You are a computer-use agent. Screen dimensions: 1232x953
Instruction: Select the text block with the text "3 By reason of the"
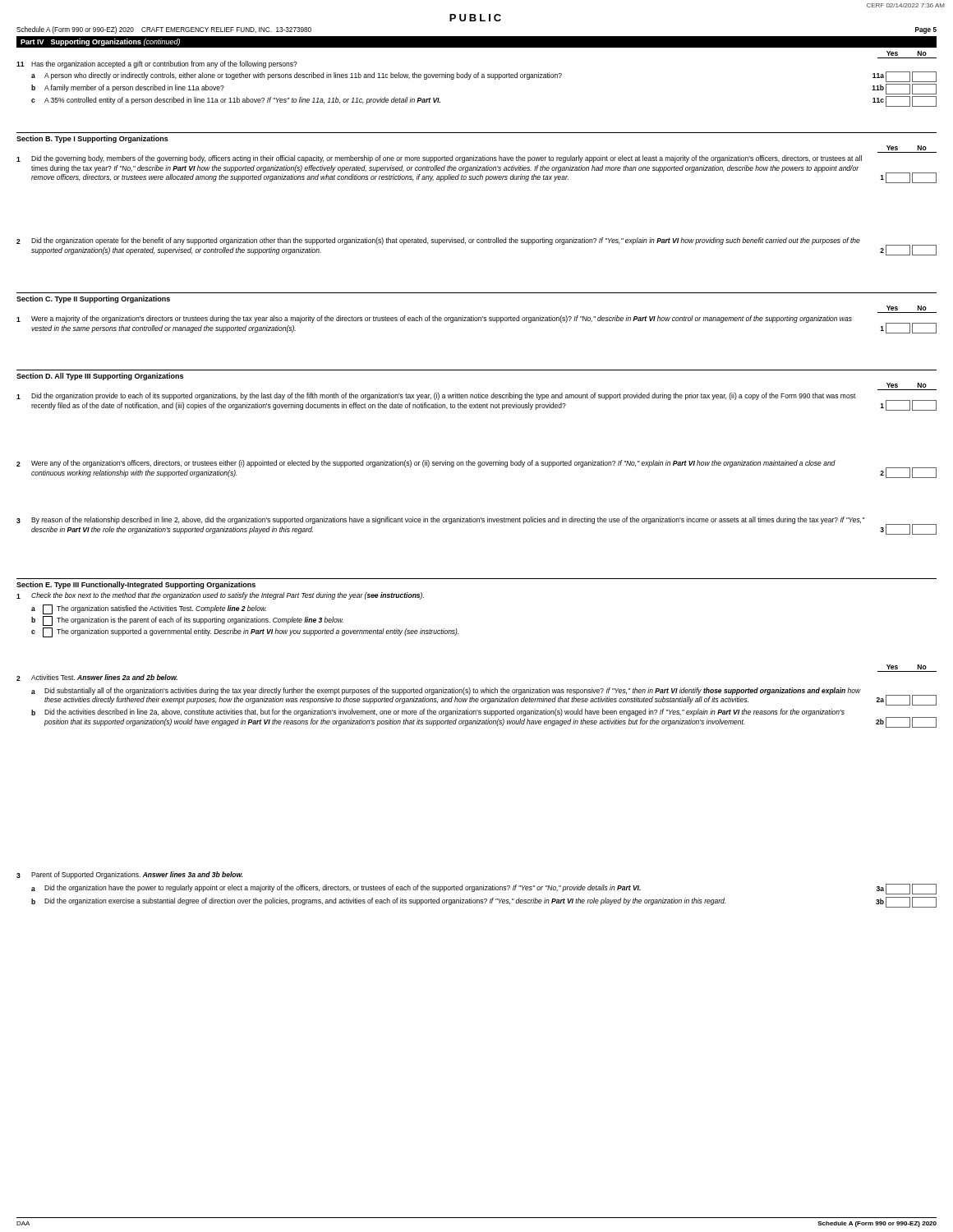pos(476,525)
